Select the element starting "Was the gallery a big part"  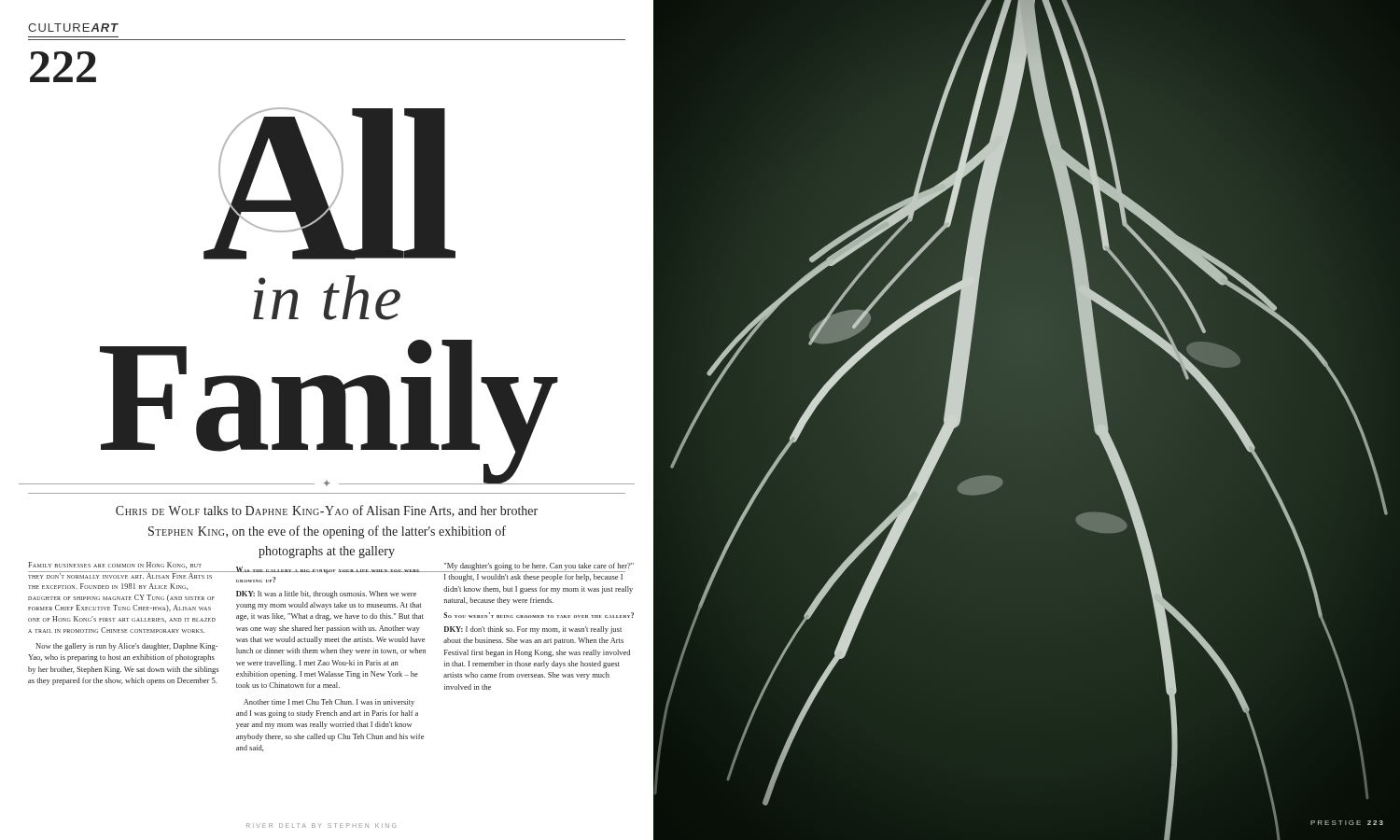pos(331,659)
